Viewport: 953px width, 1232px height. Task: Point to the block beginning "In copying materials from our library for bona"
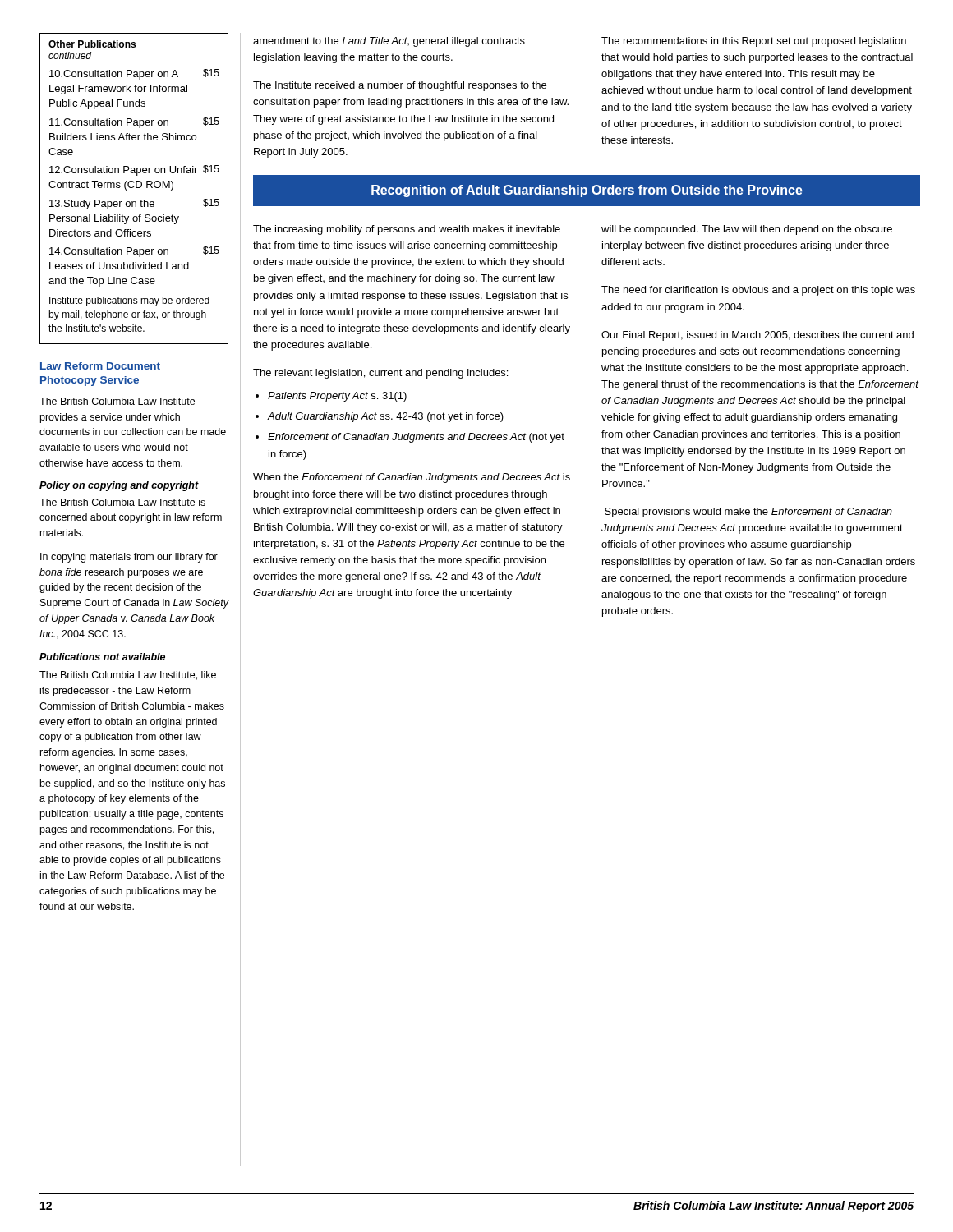tap(134, 595)
